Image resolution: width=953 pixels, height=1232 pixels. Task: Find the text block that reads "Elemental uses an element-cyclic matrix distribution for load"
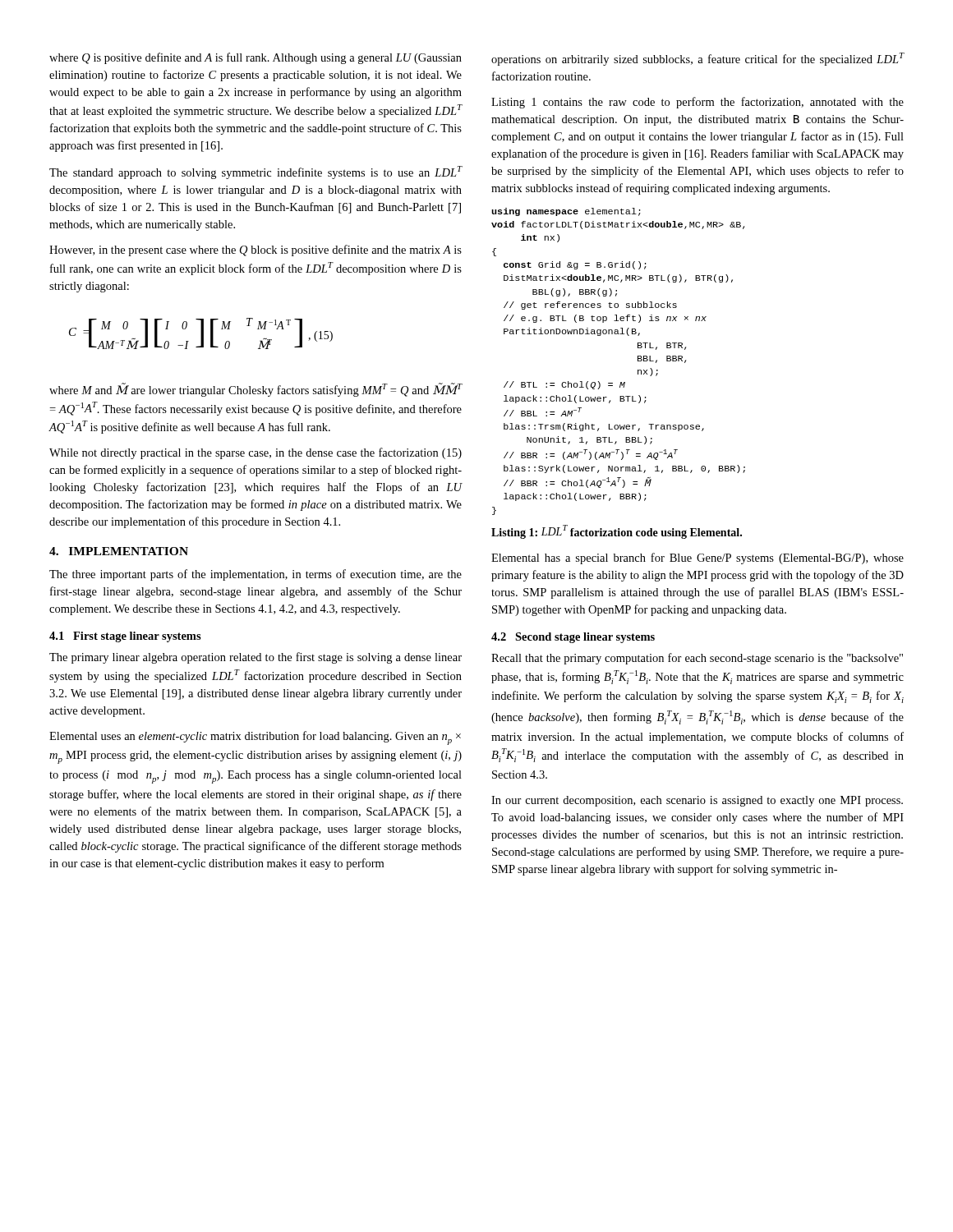point(255,800)
